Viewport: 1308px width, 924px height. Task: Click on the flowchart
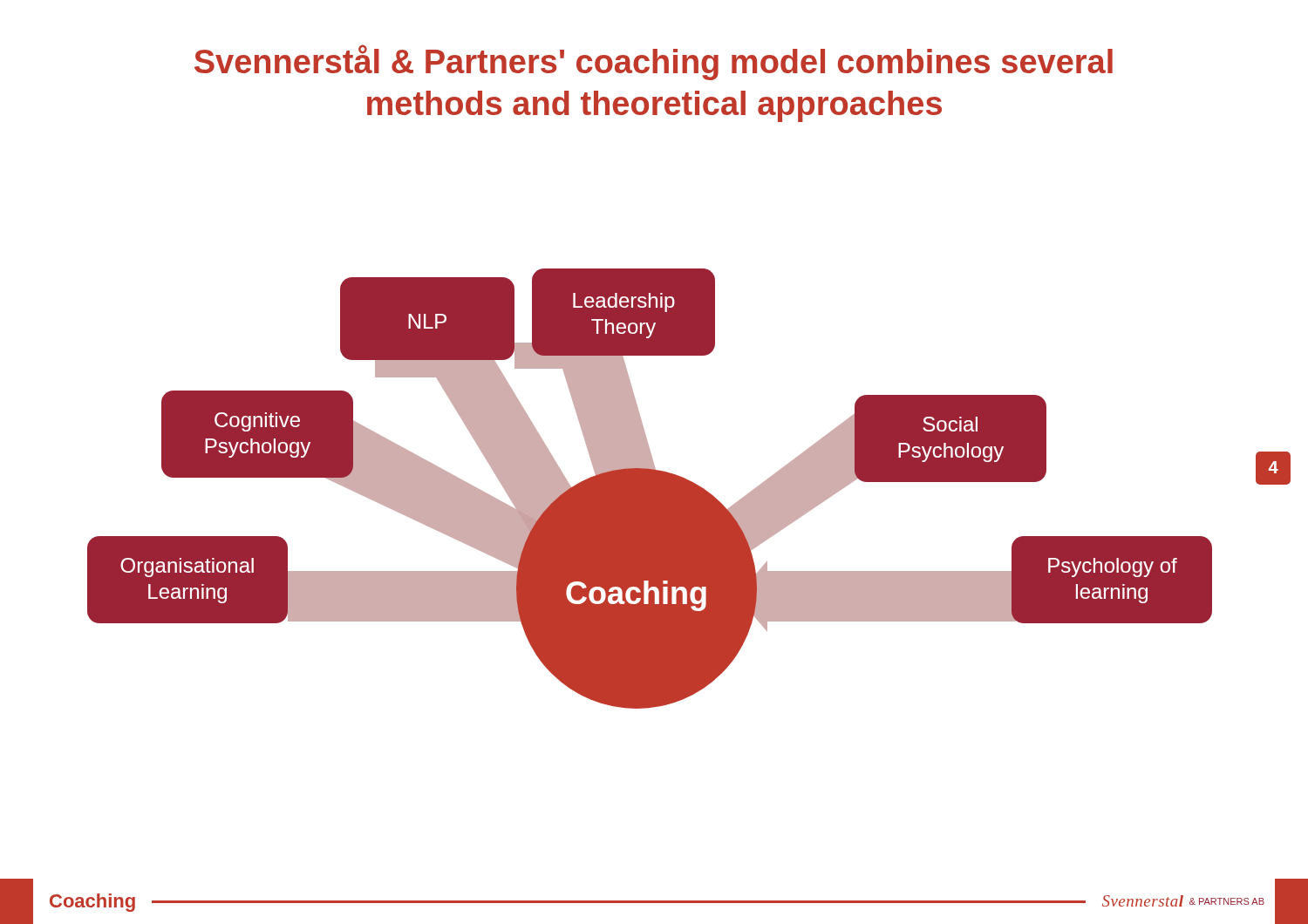[x=654, y=465]
